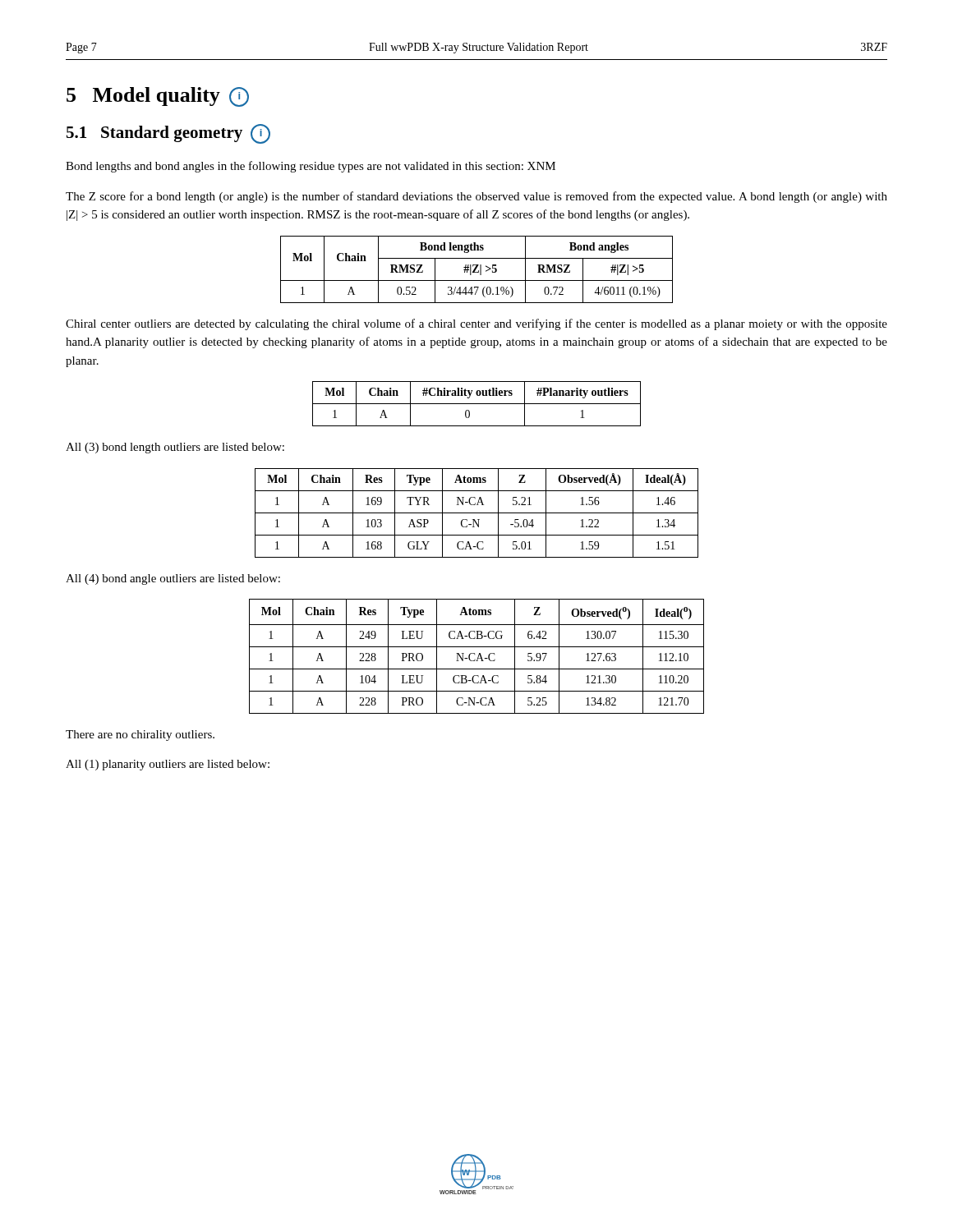953x1232 pixels.
Task: Find the table that mentions "#Chirality outliers"
Action: click(476, 404)
